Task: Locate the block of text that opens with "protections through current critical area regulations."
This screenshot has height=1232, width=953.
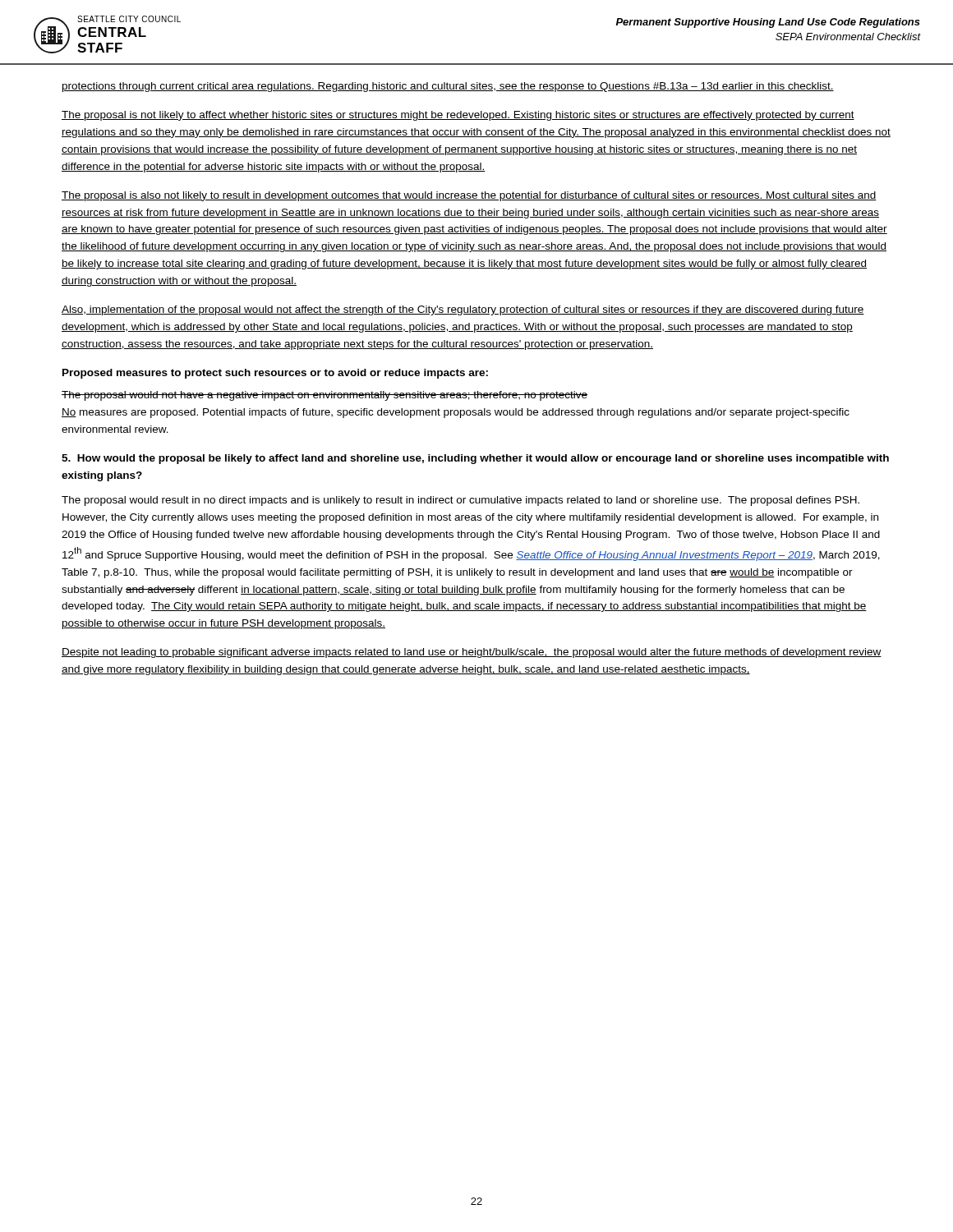Action: coord(448,86)
